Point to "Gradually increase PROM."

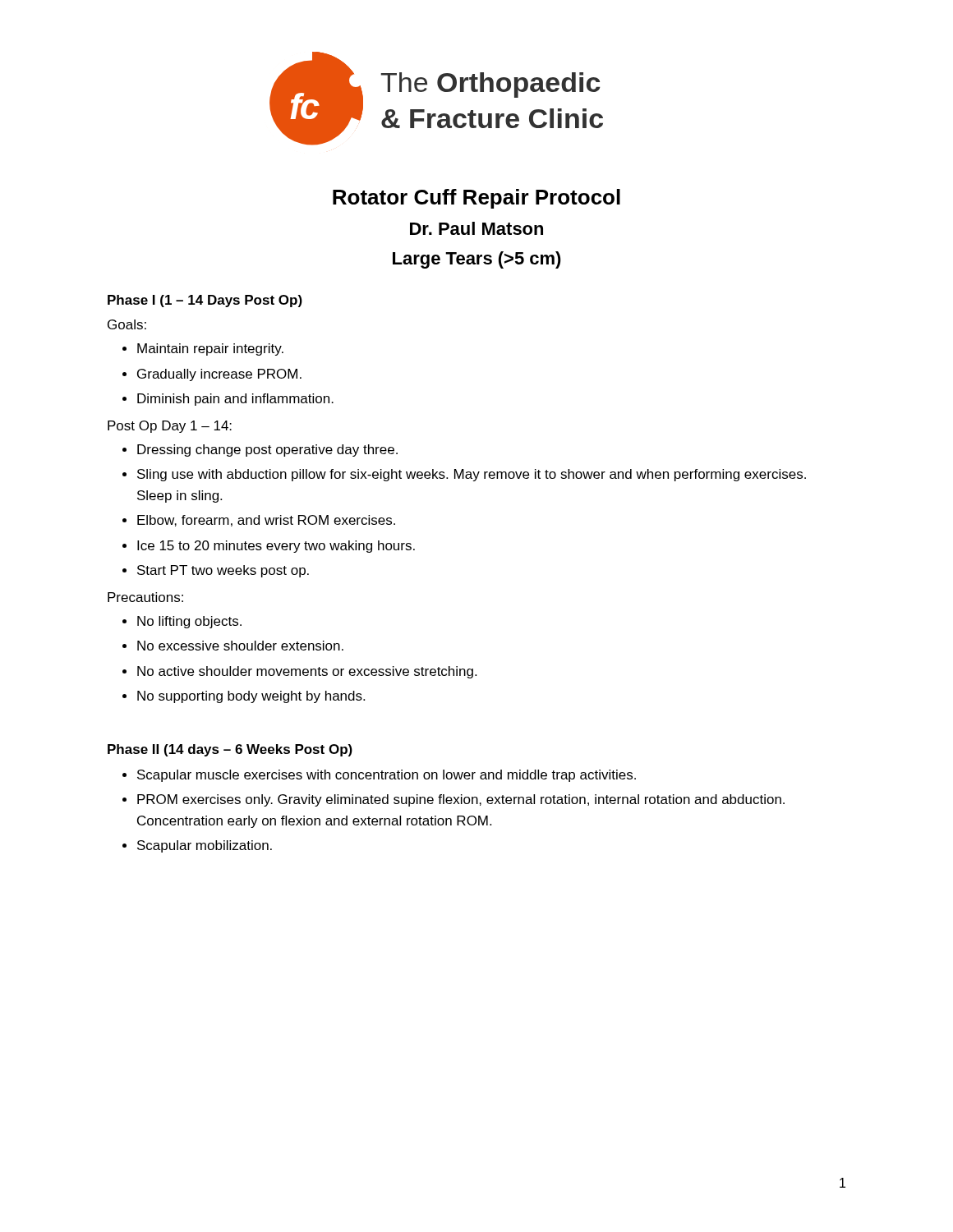point(219,374)
